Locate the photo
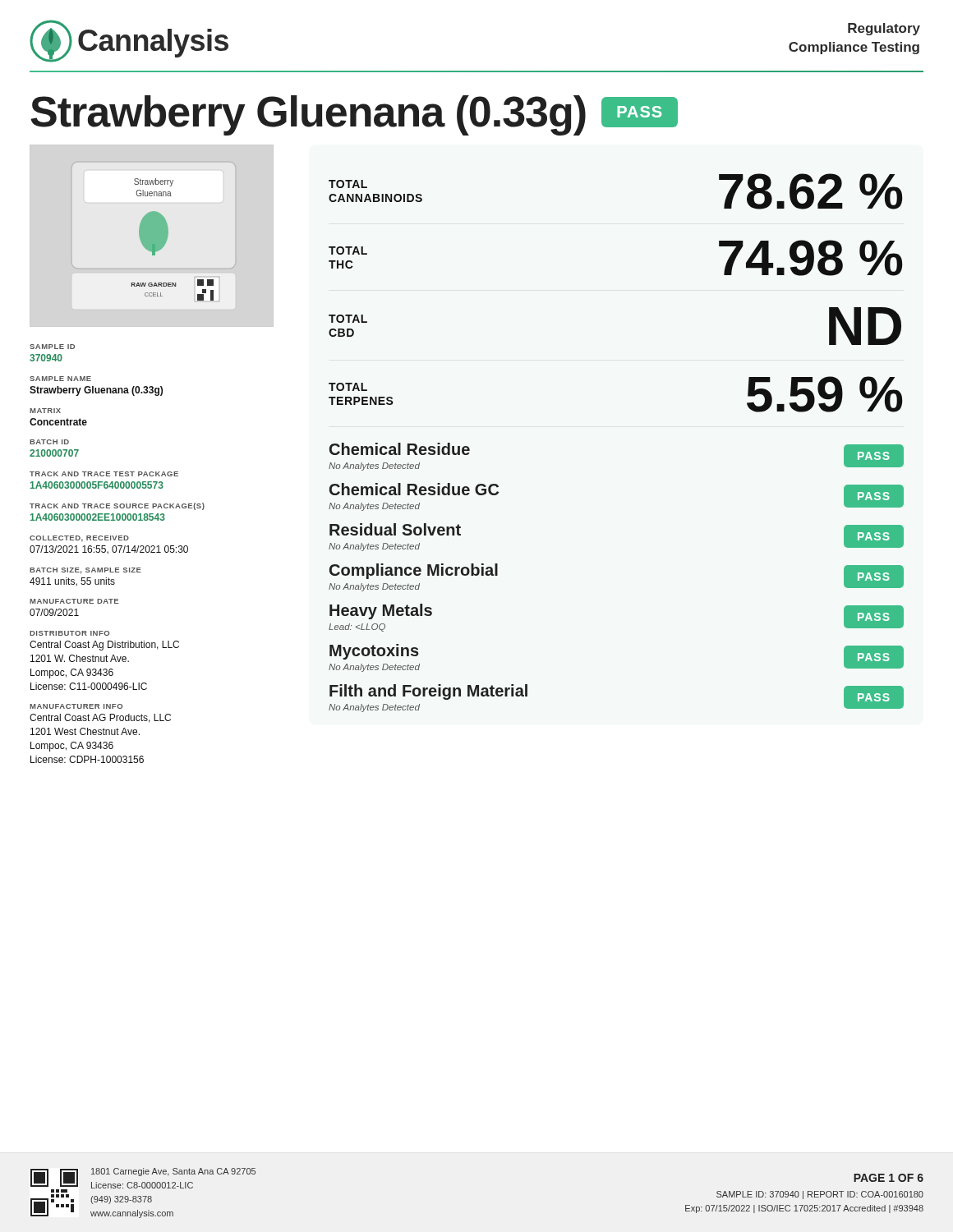The image size is (953, 1232). click(152, 236)
